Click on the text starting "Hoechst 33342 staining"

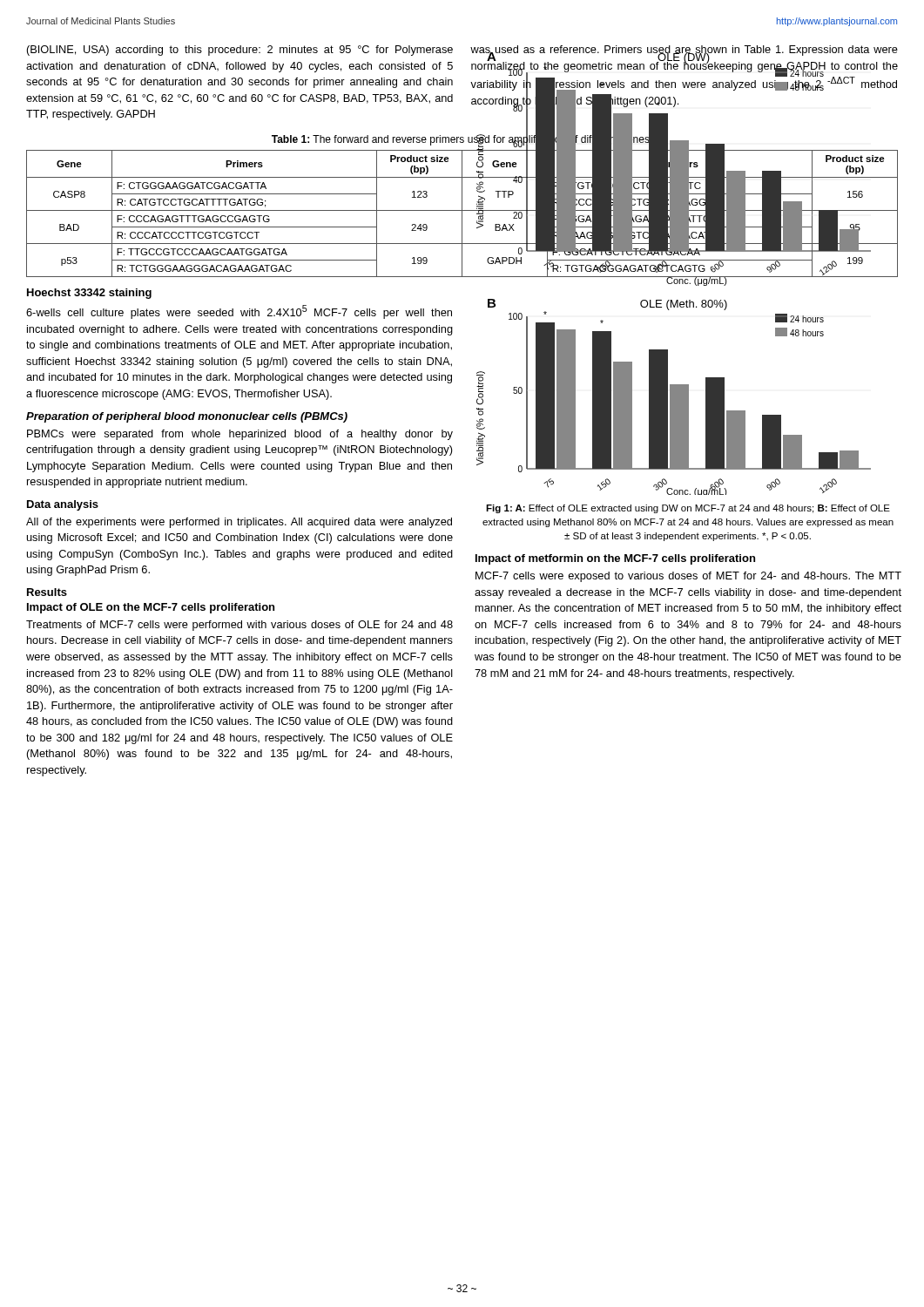pos(89,292)
